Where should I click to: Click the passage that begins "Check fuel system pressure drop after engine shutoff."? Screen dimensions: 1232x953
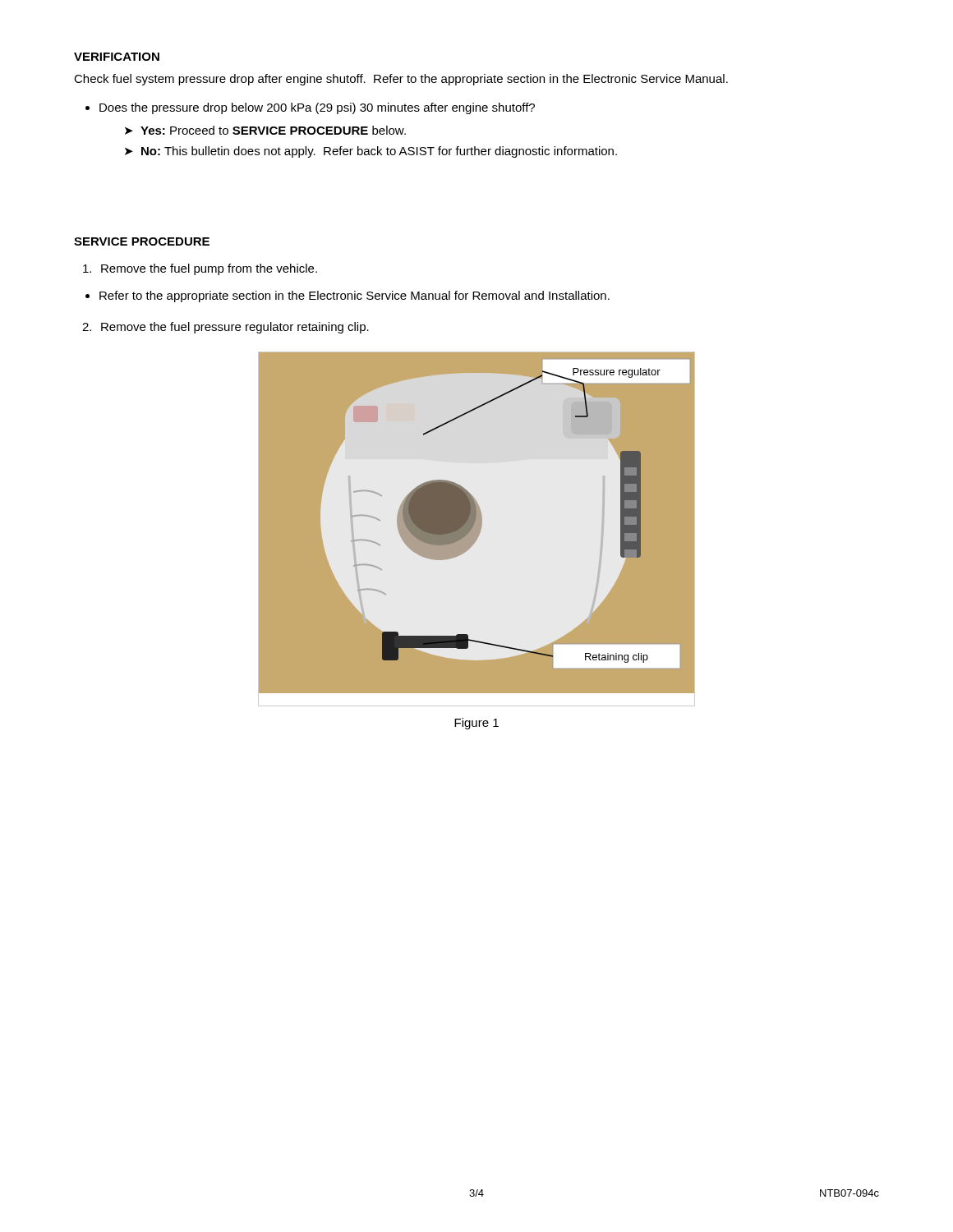coord(401,78)
